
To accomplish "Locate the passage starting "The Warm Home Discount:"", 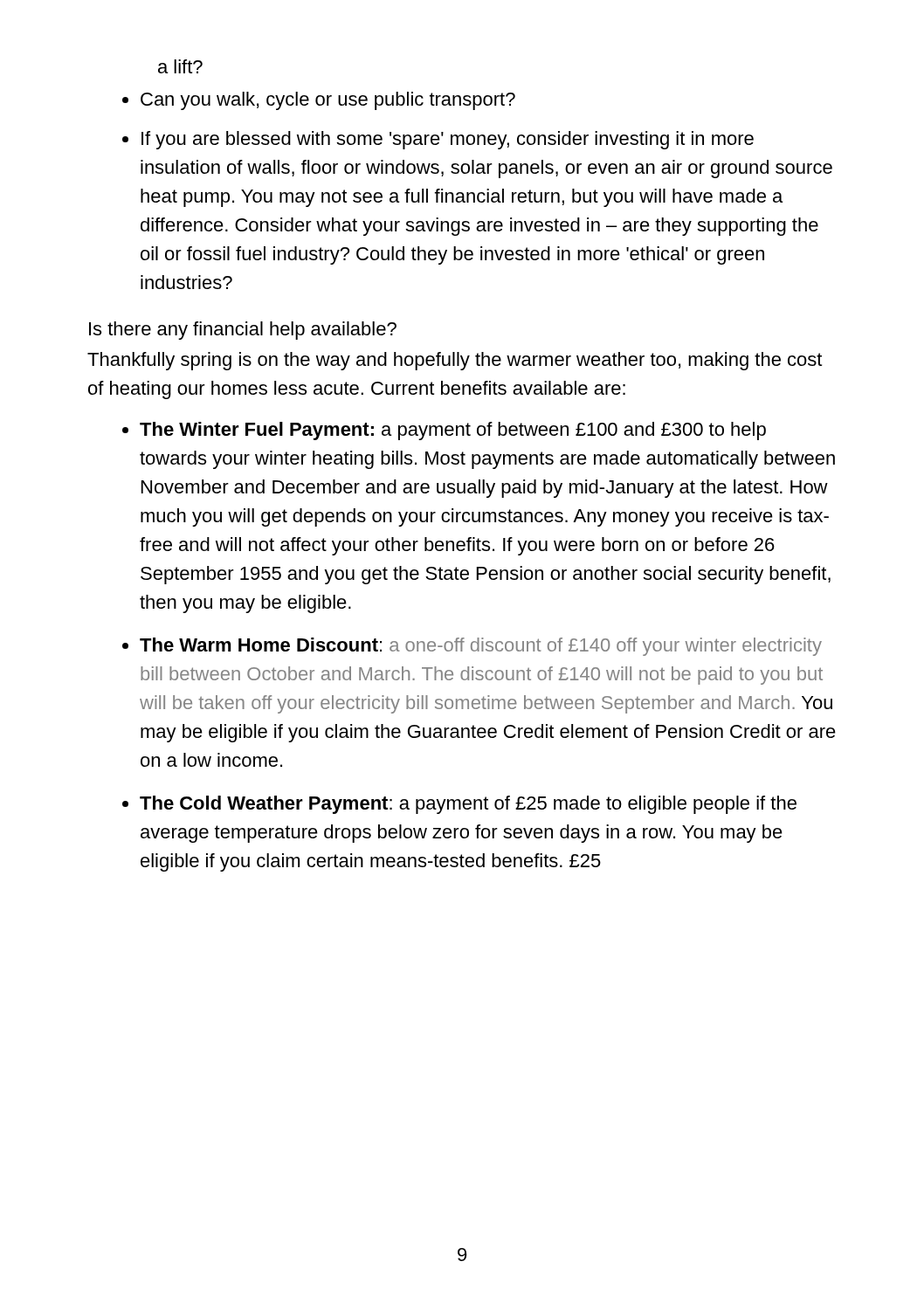I will (x=488, y=703).
